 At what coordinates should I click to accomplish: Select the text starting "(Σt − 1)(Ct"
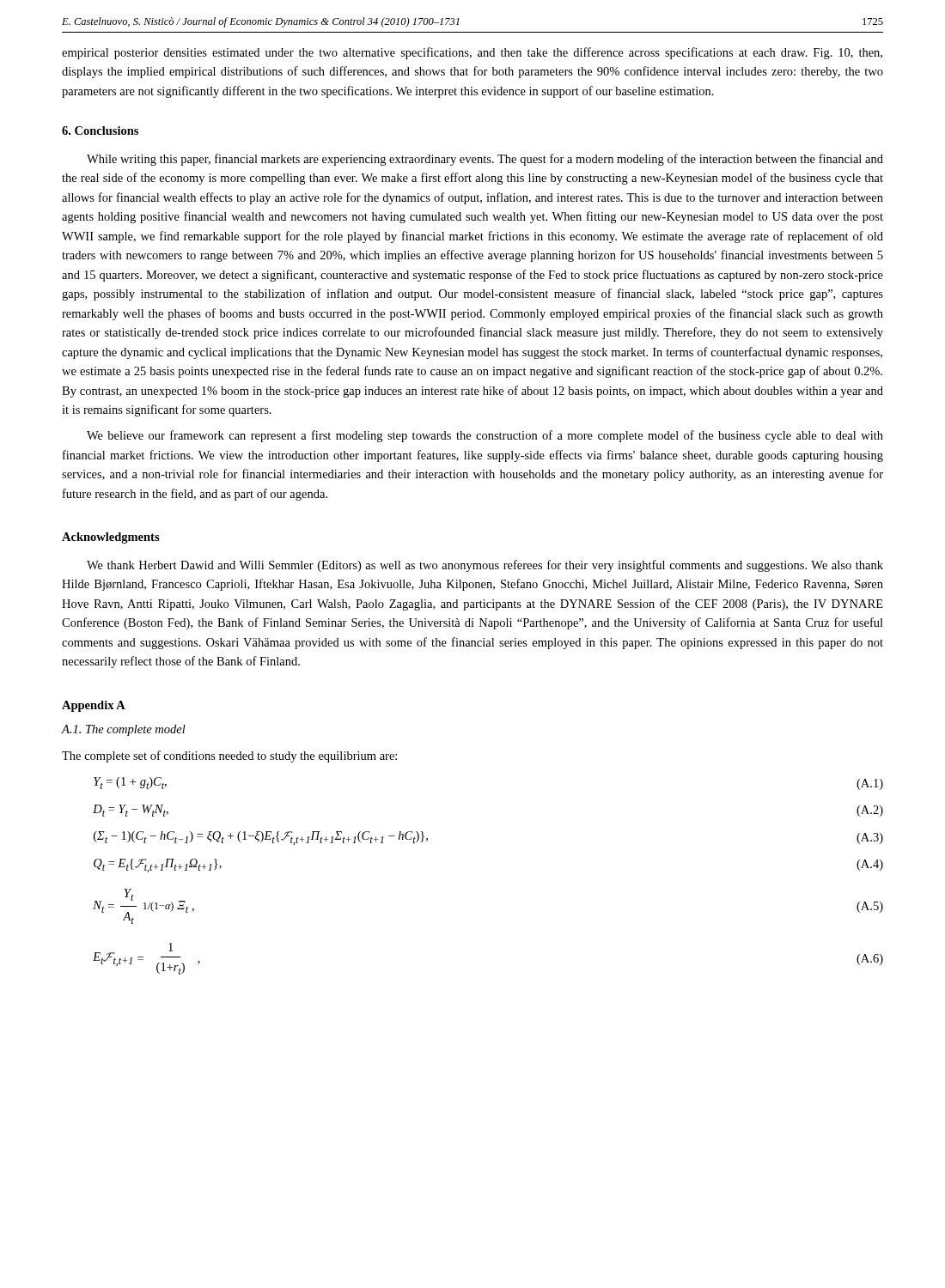(259, 839)
